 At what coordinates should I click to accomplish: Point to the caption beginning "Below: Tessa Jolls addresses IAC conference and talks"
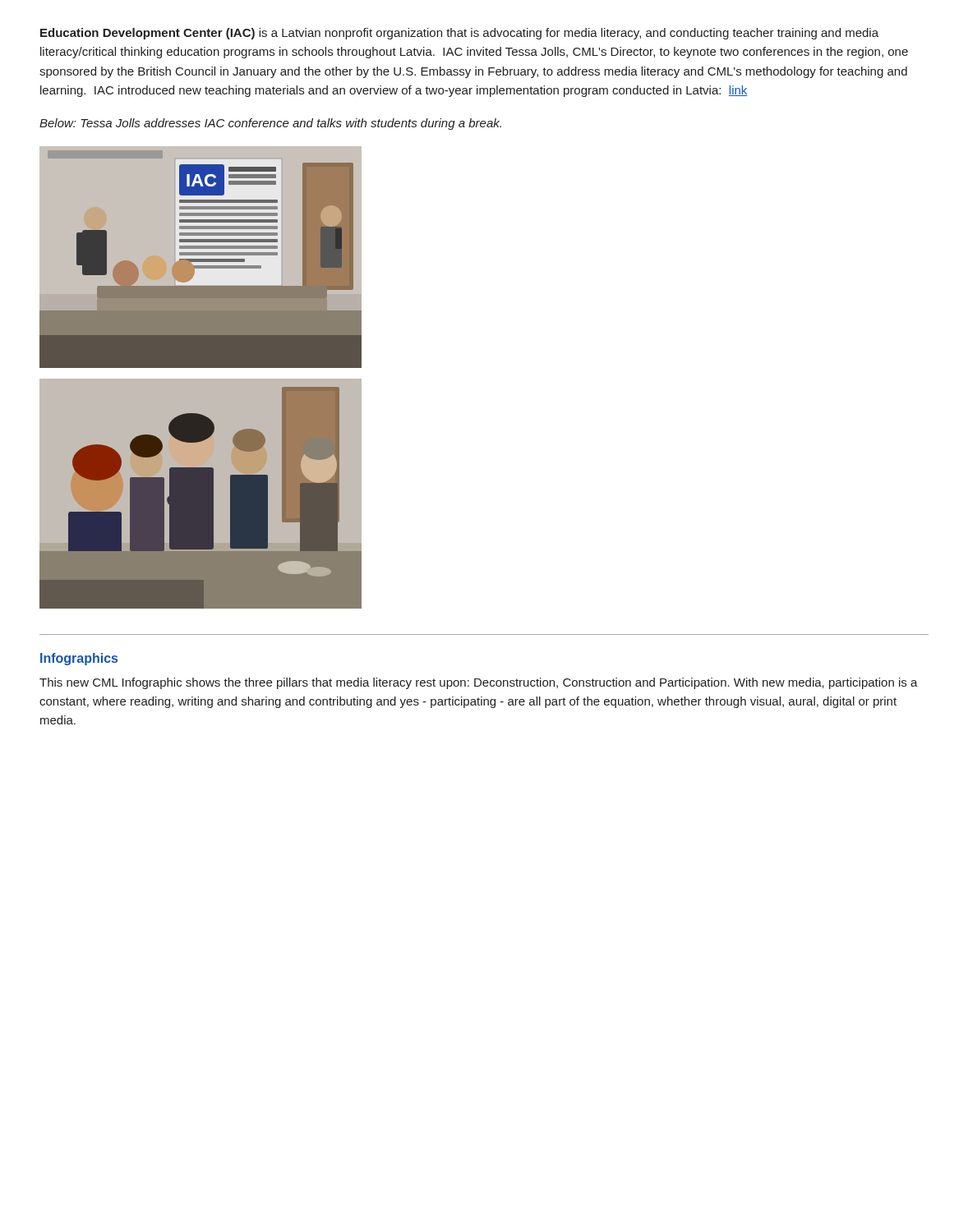click(271, 123)
